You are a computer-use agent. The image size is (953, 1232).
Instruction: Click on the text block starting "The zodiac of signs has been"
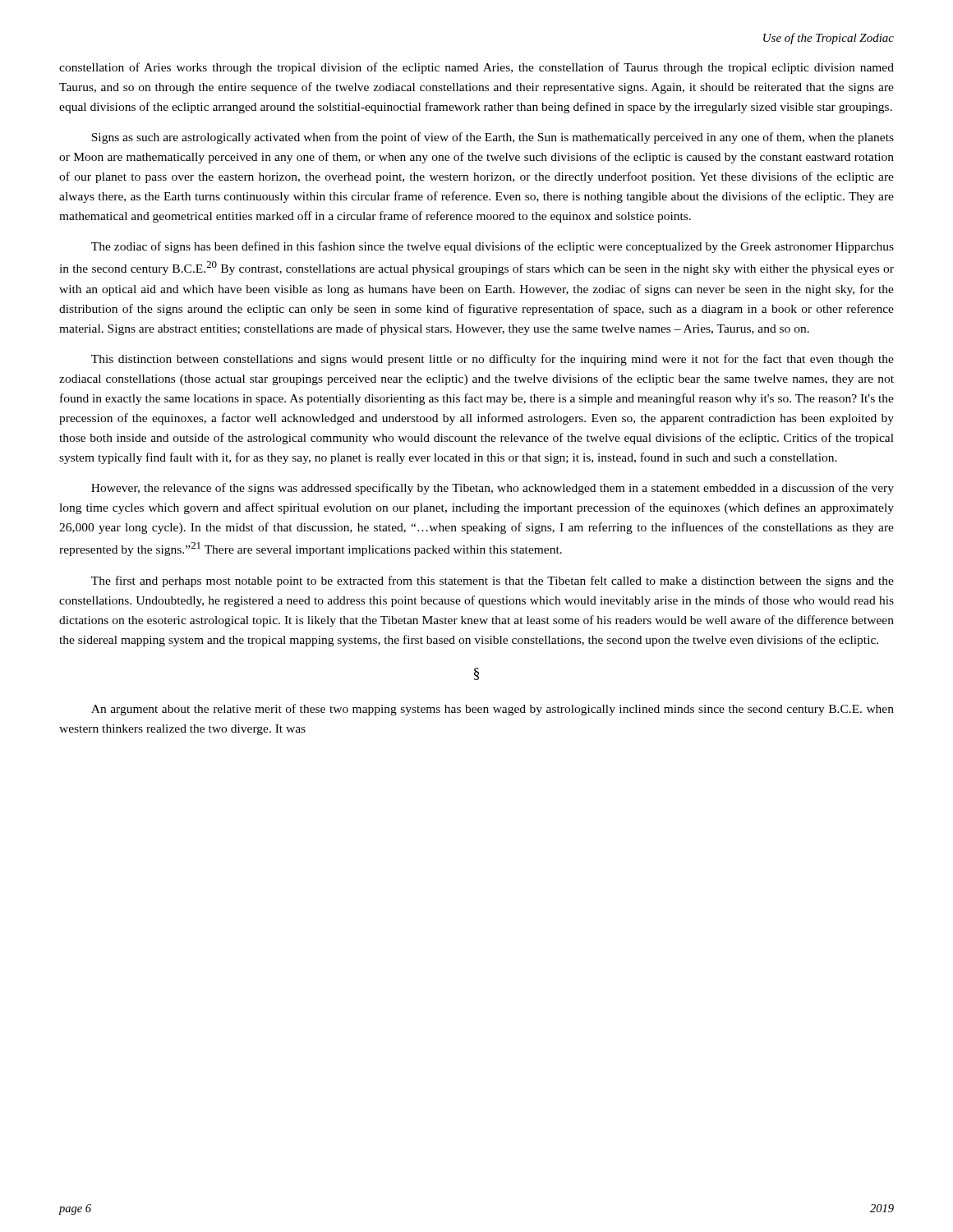point(476,287)
